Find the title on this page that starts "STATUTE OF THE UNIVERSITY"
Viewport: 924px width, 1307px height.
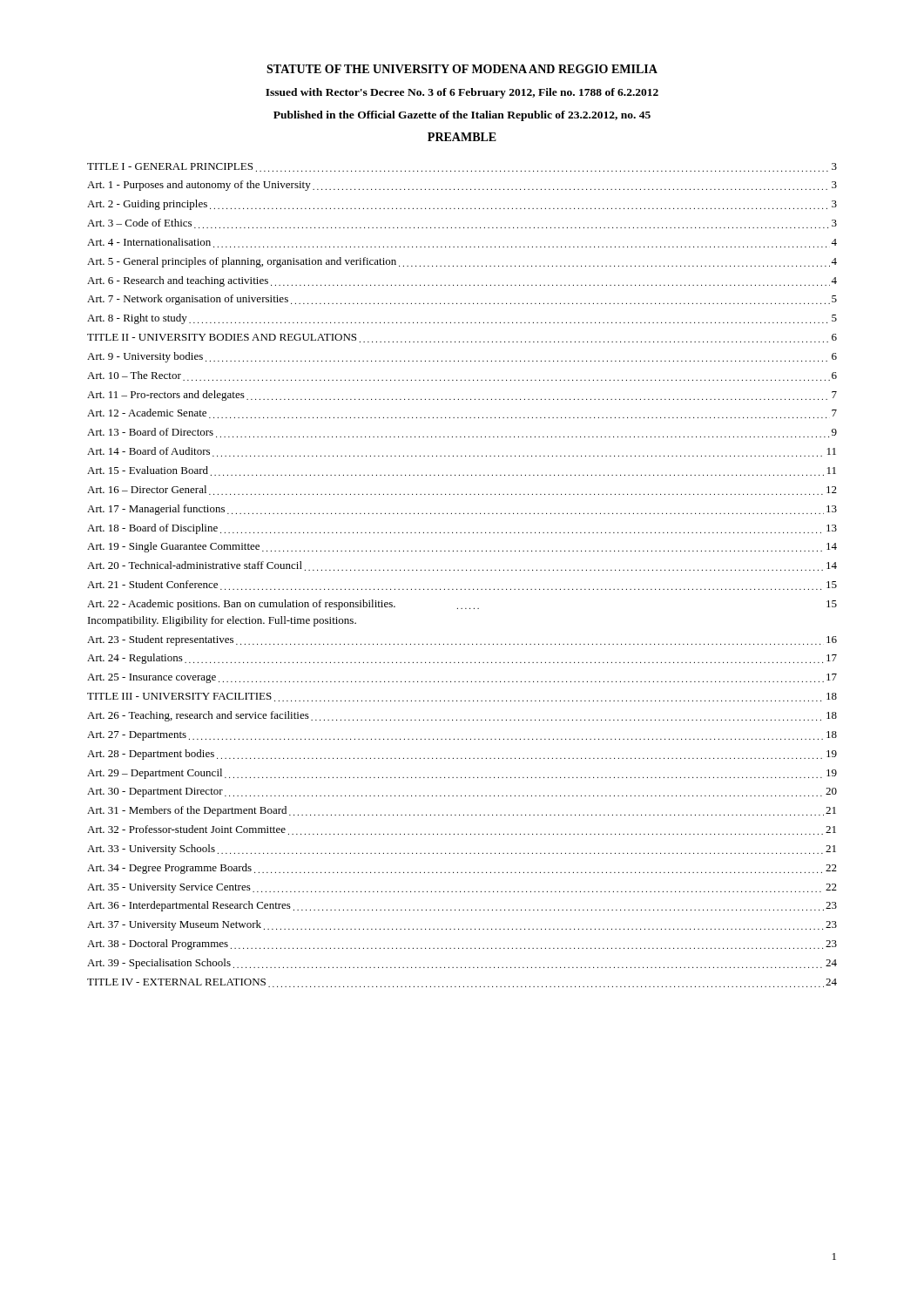click(x=462, y=69)
